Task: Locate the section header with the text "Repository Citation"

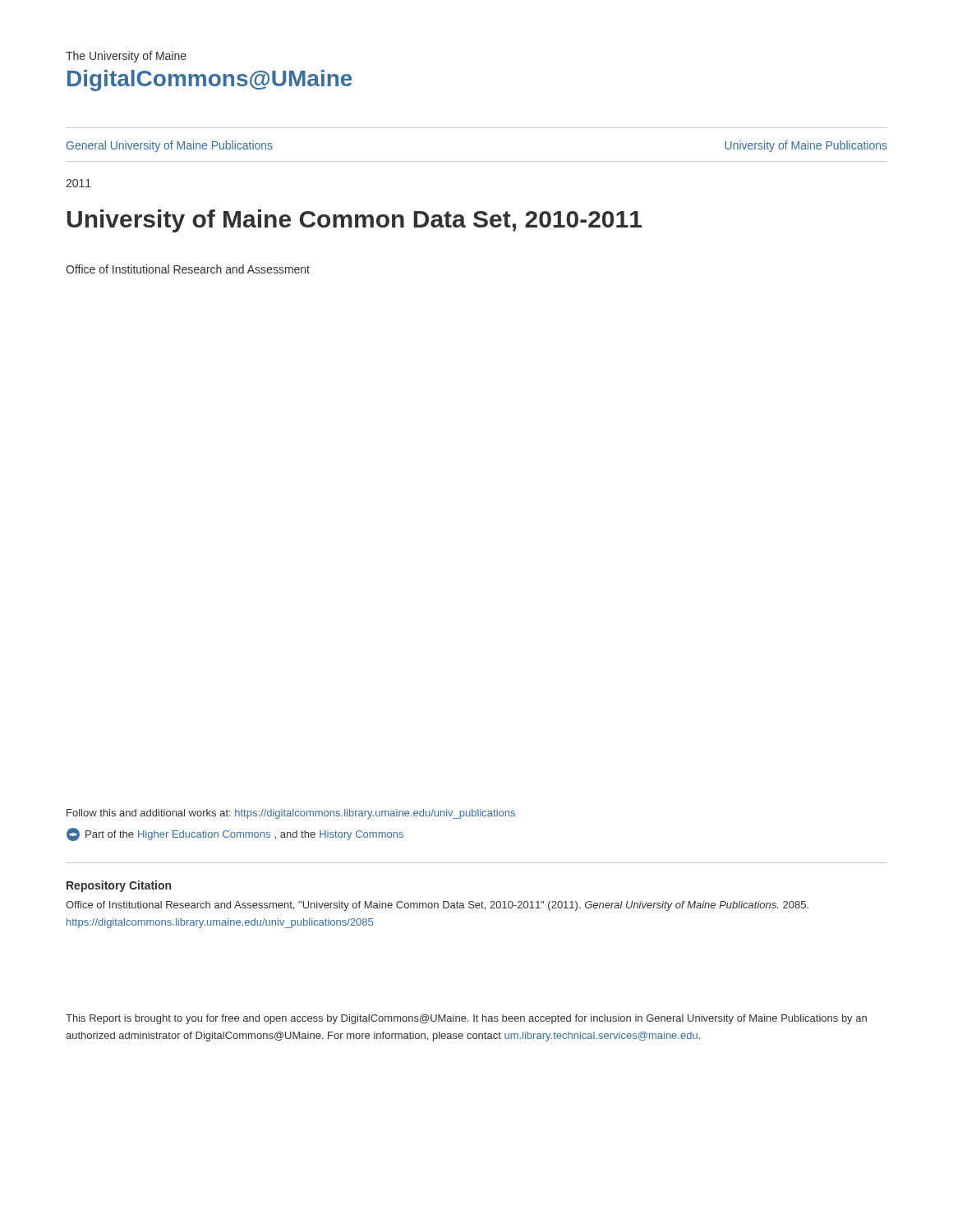Action: pyautogui.click(x=119, y=885)
